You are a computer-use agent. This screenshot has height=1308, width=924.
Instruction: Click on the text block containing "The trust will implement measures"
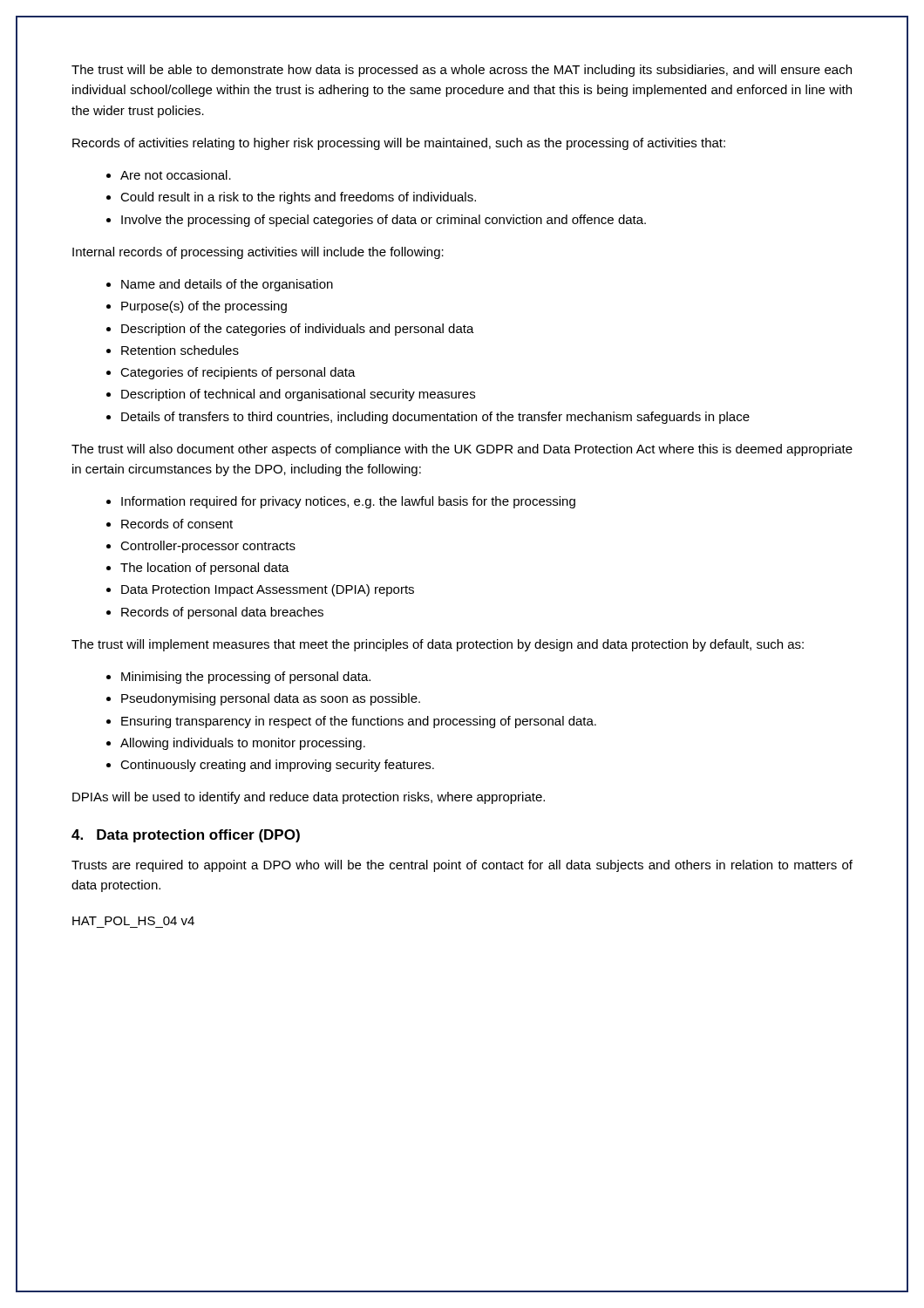438,644
